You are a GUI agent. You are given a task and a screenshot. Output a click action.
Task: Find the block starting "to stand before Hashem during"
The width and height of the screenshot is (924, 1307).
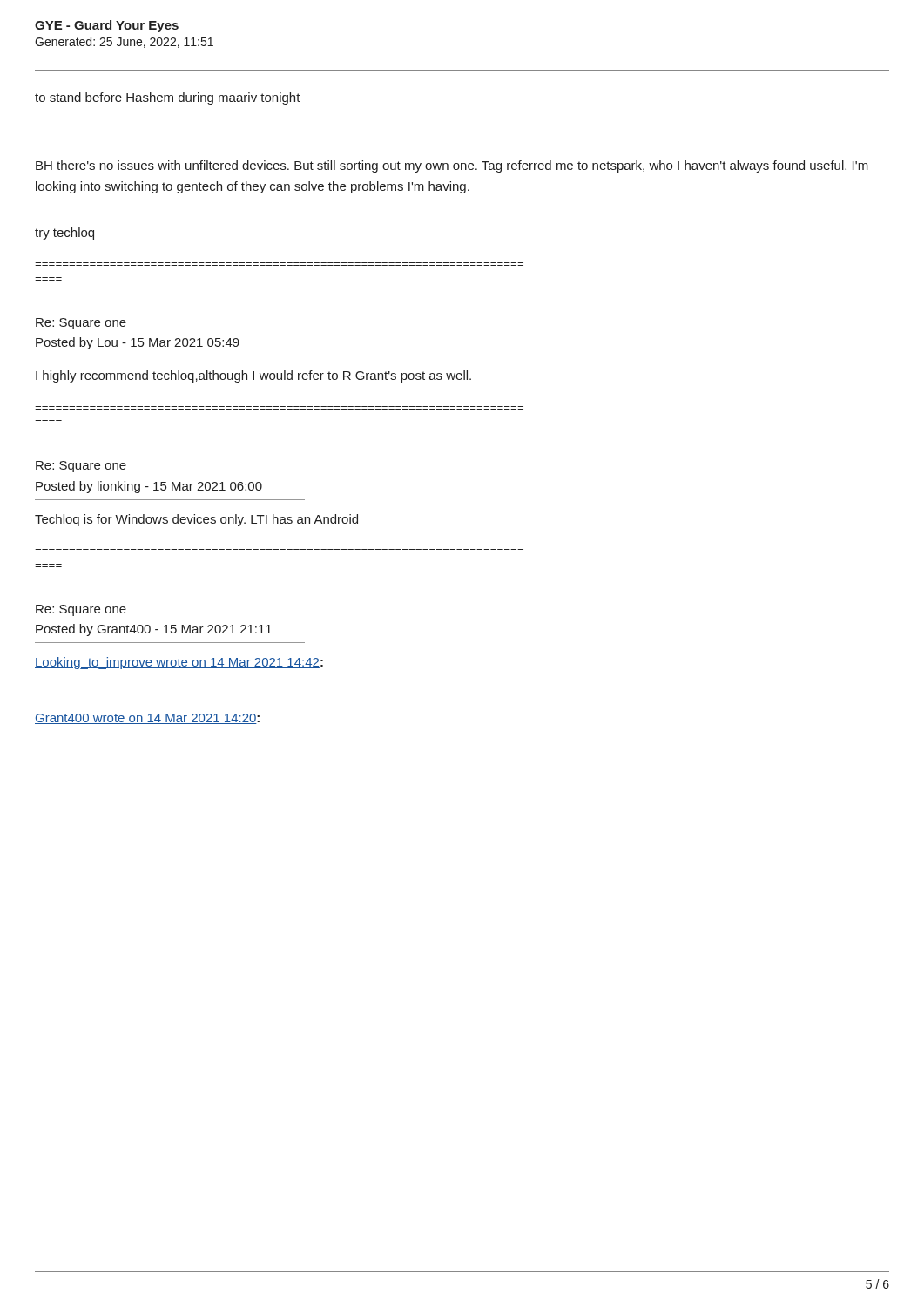pos(167,97)
